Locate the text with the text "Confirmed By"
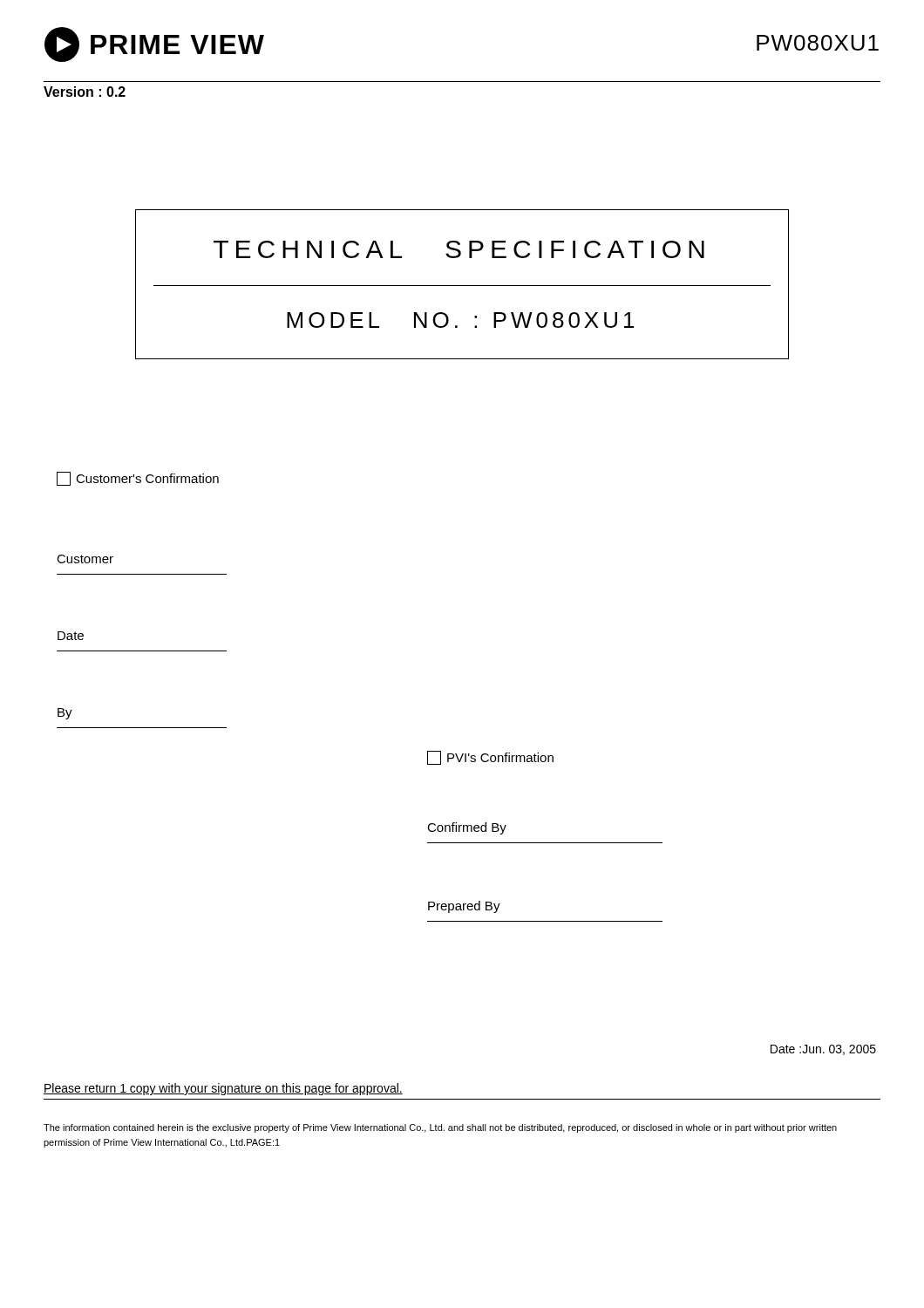The height and width of the screenshot is (1308, 924). [467, 827]
